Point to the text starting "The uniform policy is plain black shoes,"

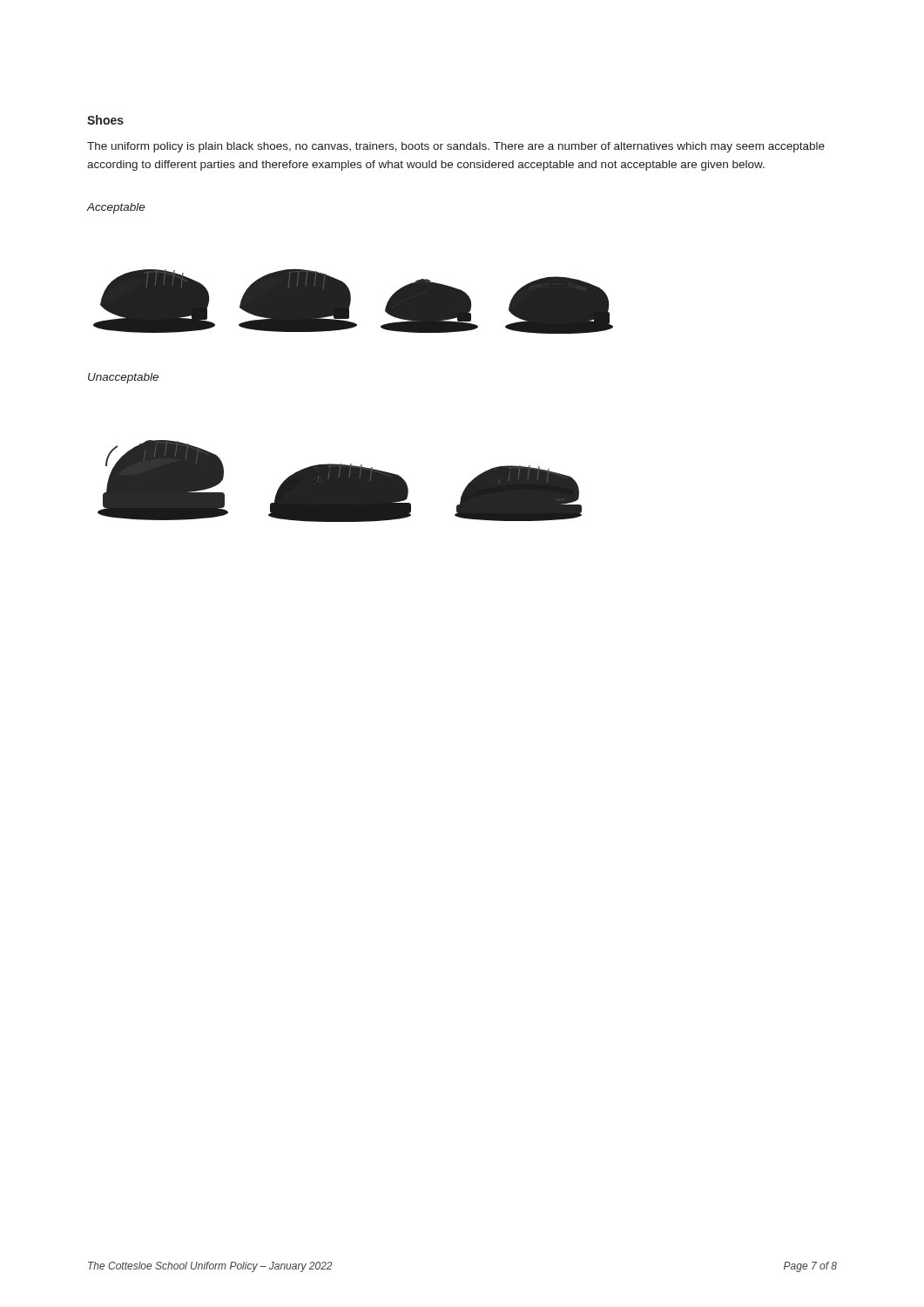coord(456,155)
